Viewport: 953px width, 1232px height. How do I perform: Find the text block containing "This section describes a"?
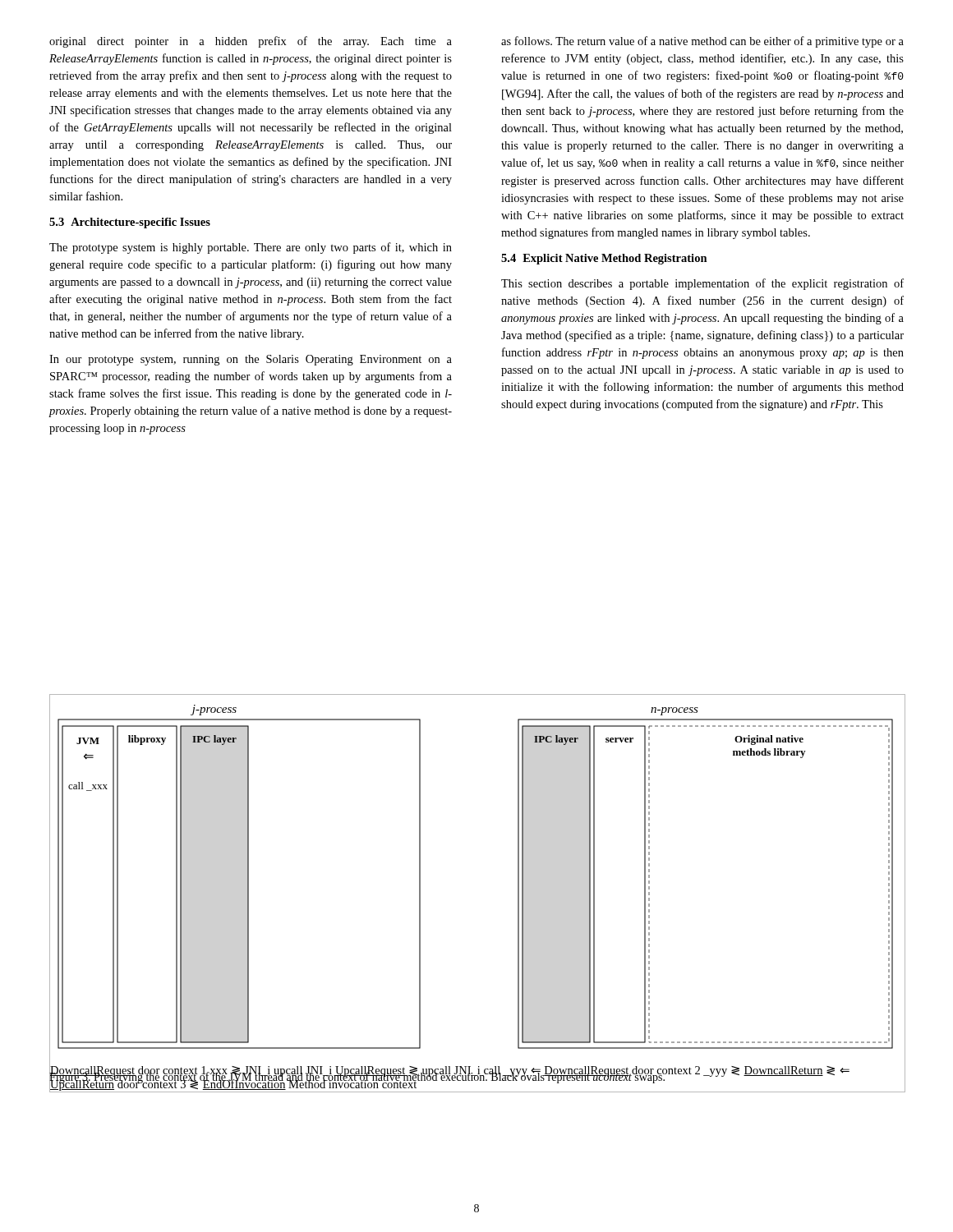(x=702, y=344)
